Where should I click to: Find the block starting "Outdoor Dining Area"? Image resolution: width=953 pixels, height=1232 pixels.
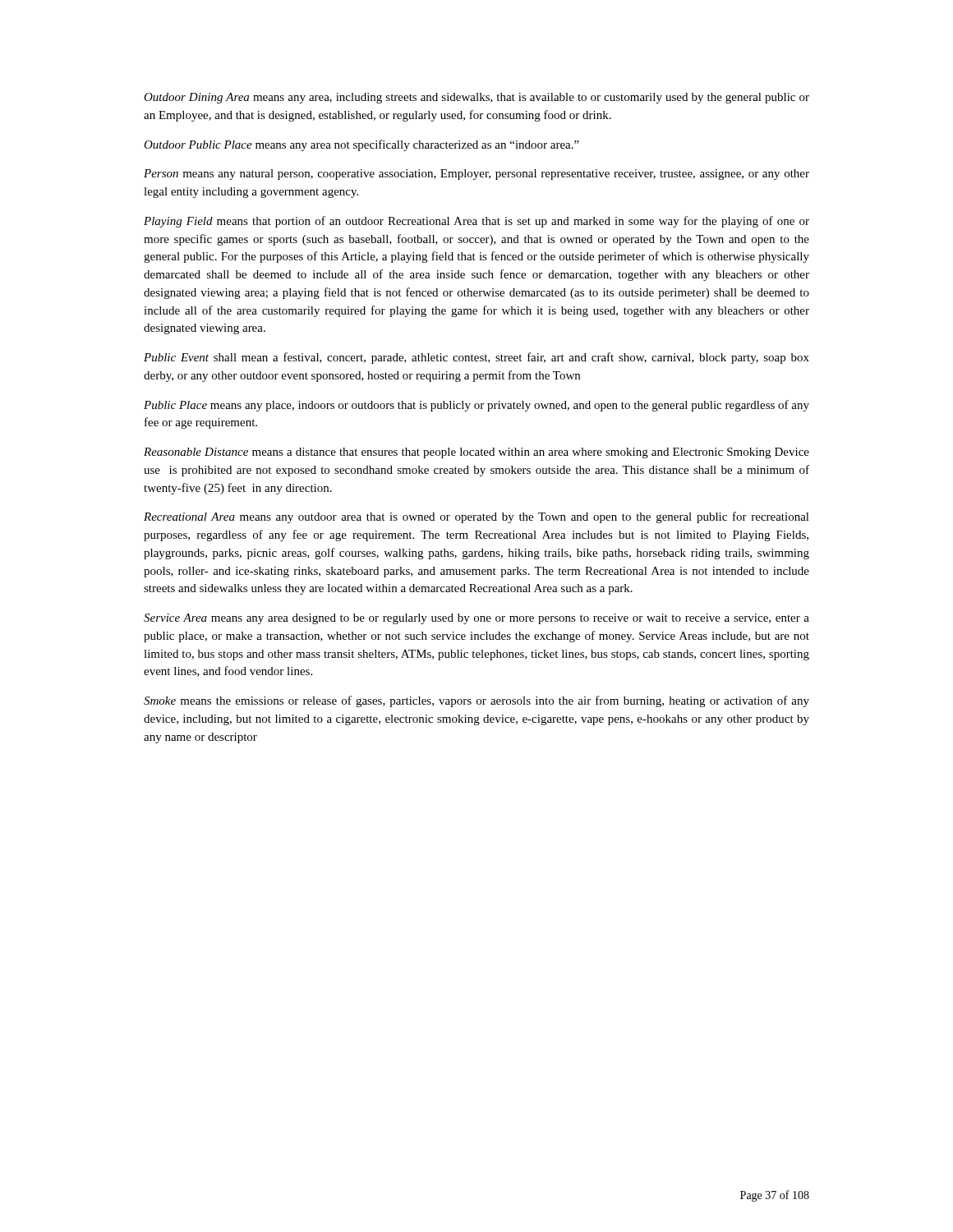pyautogui.click(x=476, y=106)
